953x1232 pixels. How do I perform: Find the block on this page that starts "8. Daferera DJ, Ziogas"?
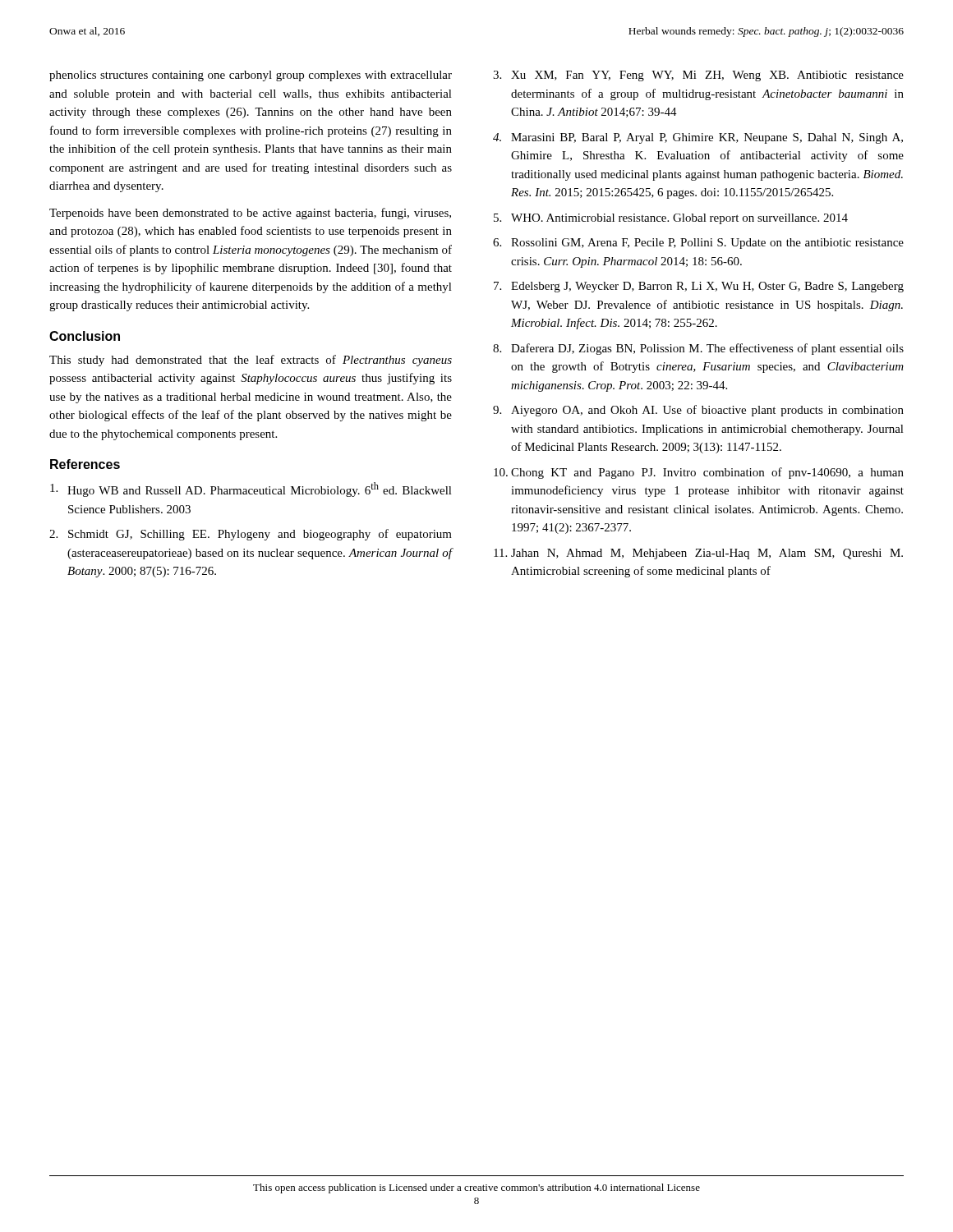(x=698, y=367)
